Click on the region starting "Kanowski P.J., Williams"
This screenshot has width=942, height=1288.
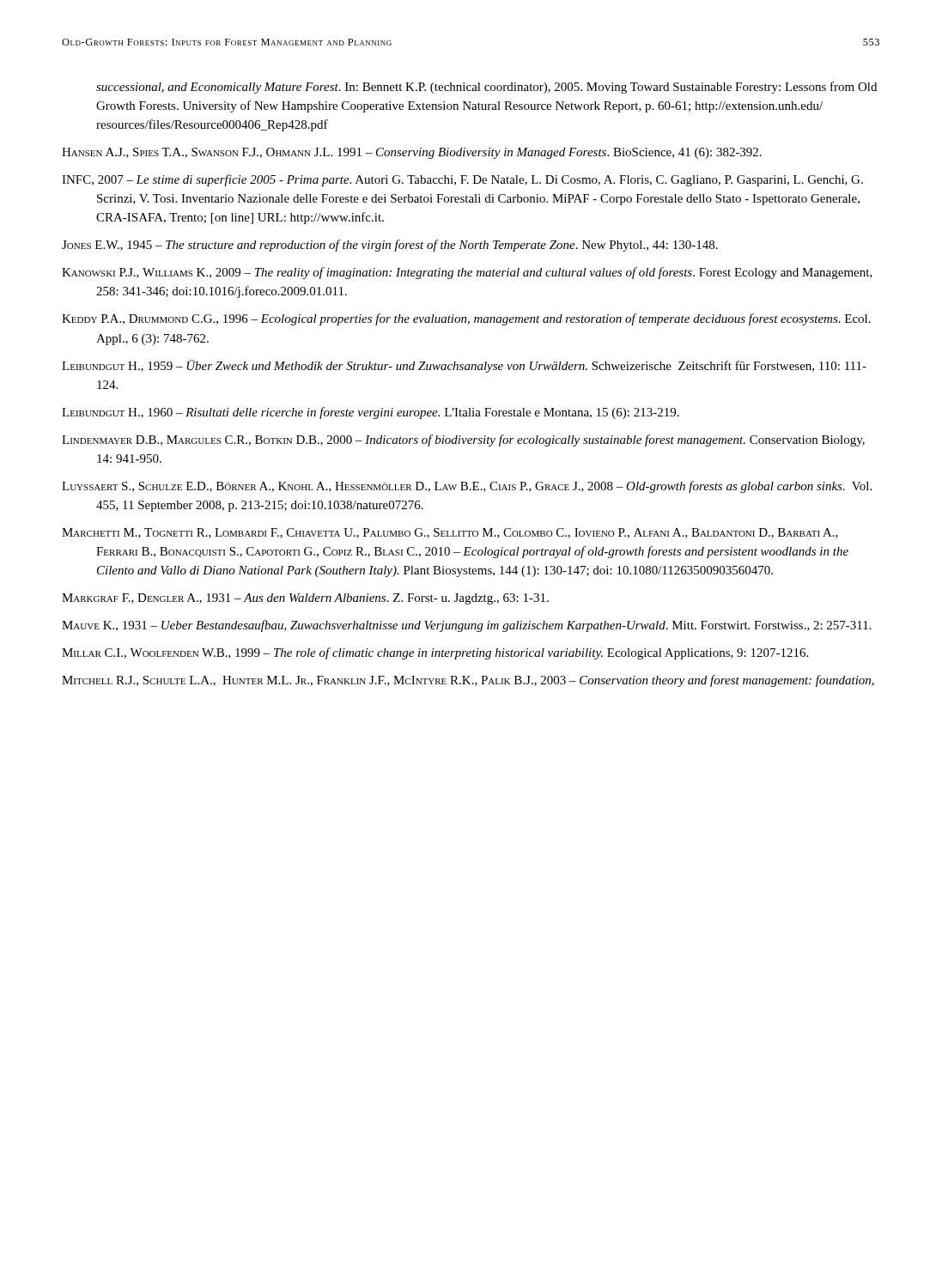click(467, 282)
